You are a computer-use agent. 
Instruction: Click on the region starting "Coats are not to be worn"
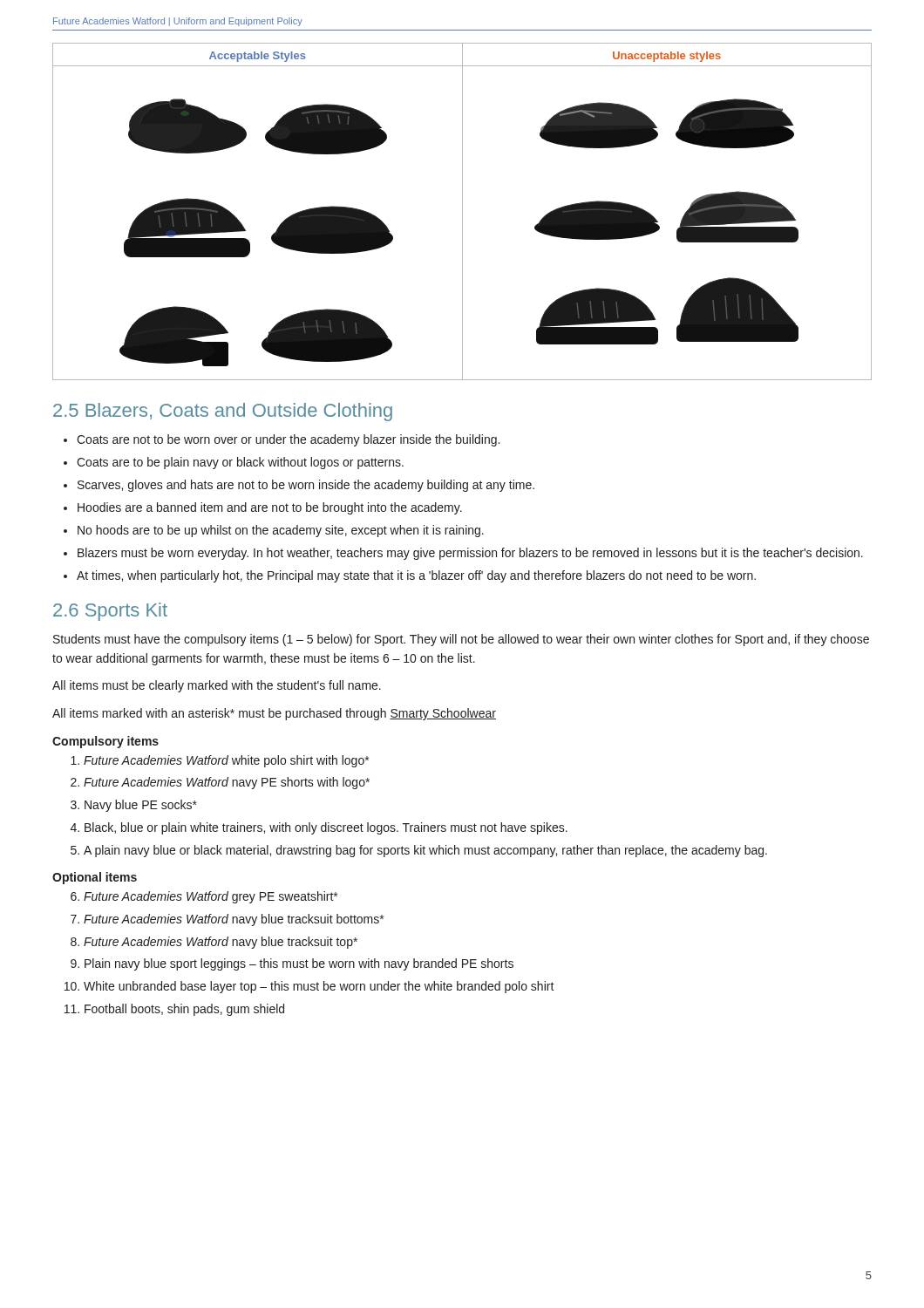(x=289, y=439)
